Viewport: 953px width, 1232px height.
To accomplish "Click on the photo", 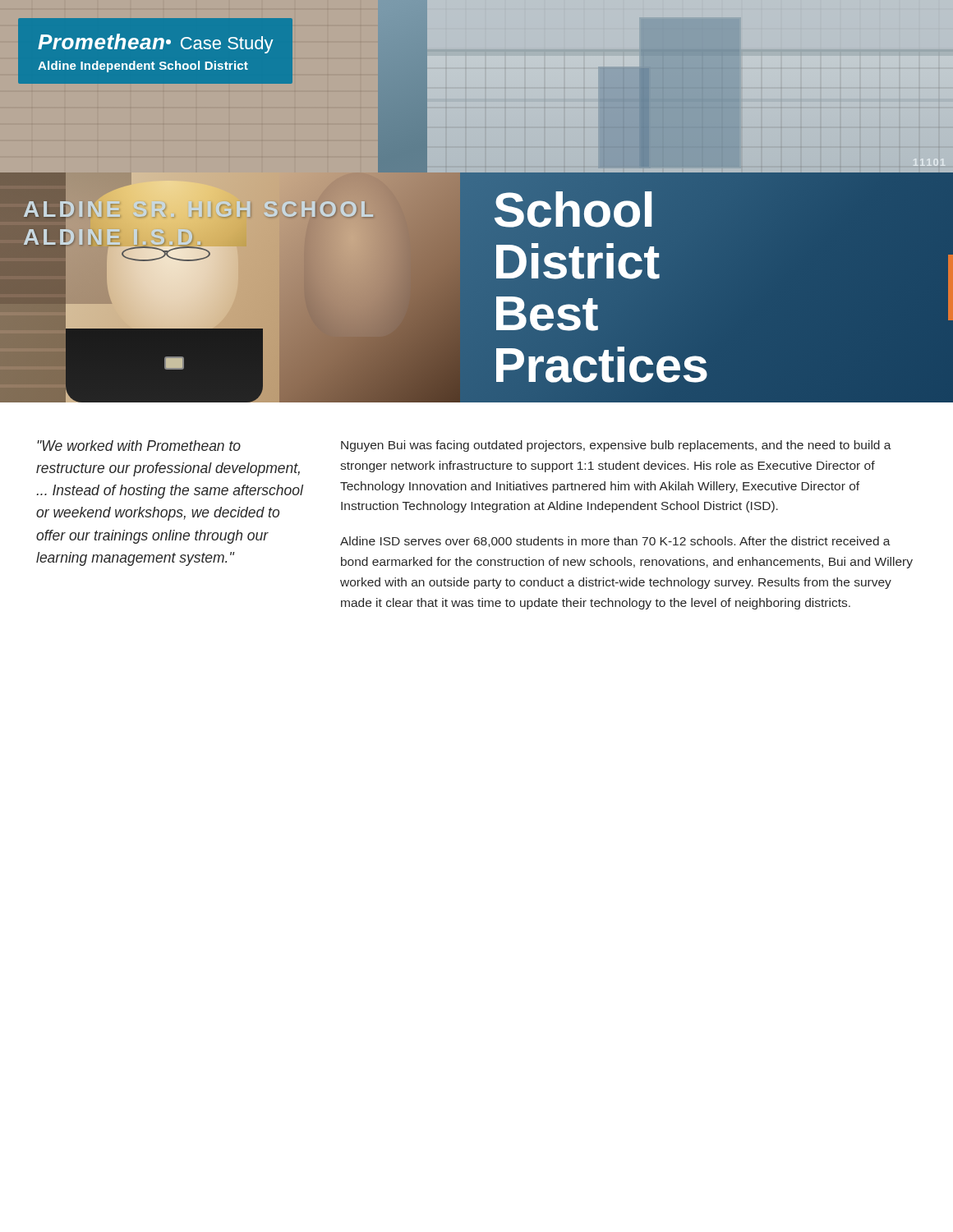I will 476,201.
